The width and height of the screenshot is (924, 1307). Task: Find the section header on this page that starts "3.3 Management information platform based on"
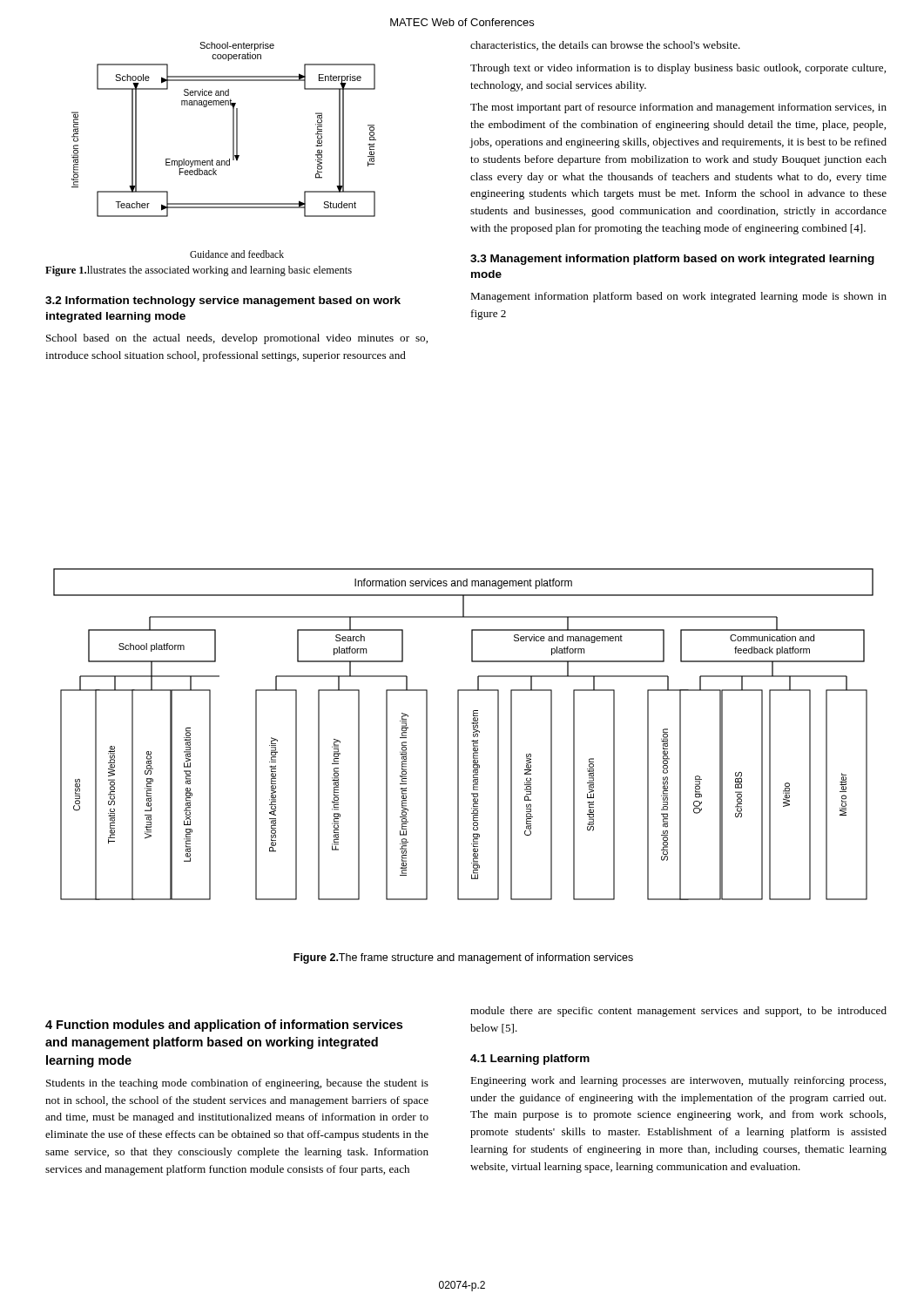click(672, 266)
